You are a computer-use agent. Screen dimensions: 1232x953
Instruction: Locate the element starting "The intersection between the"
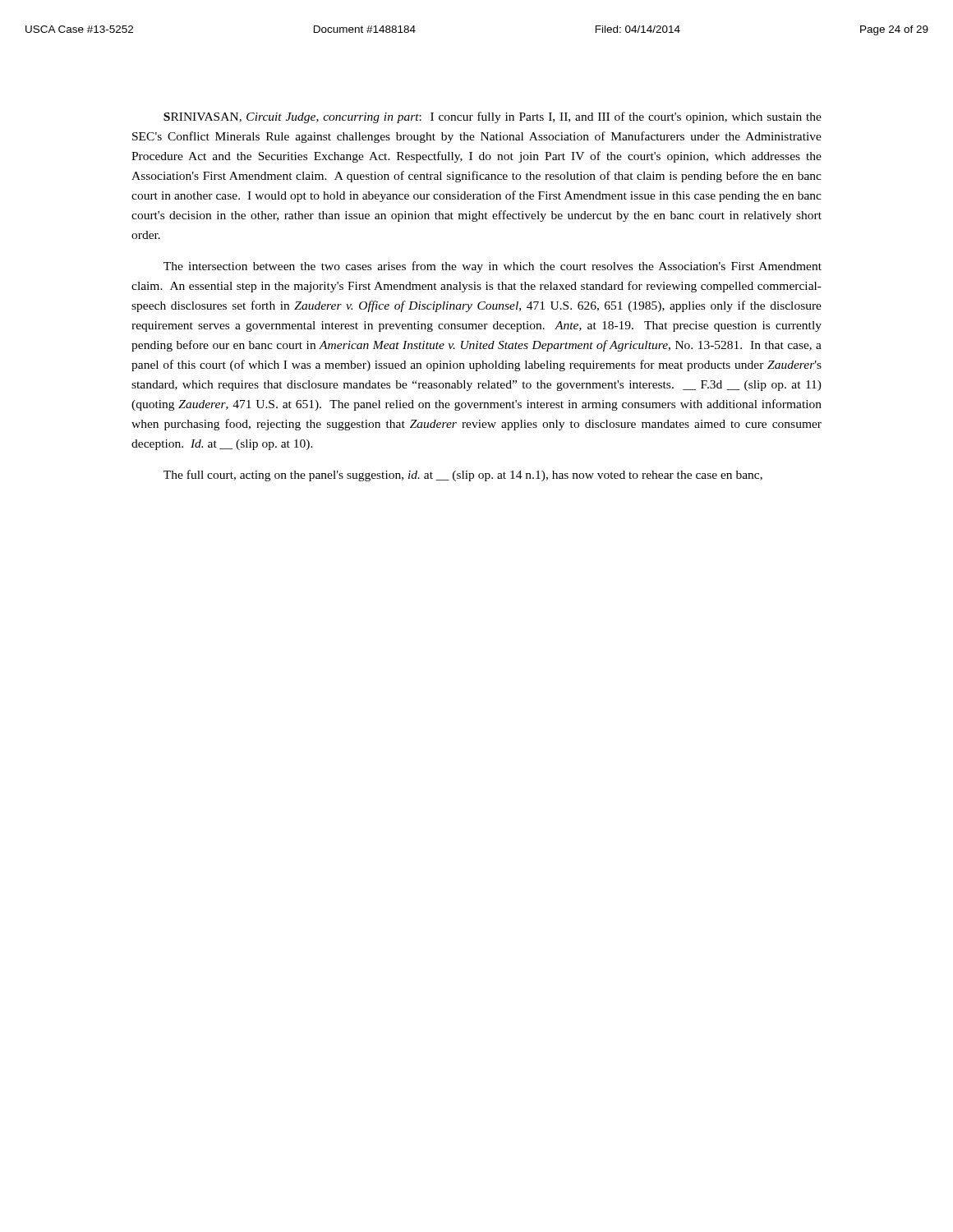click(x=476, y=355)
